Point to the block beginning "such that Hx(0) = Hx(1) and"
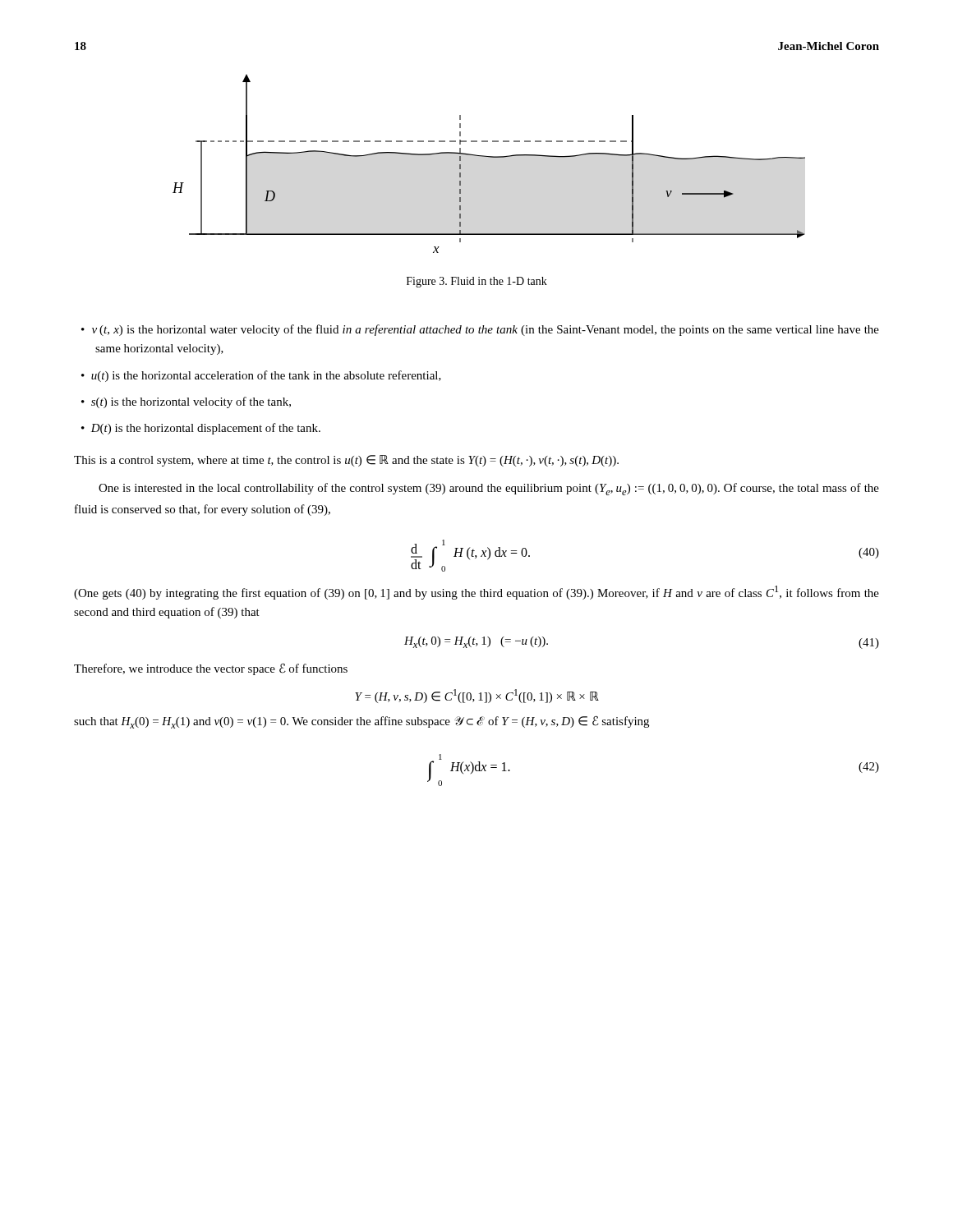This screenshot has width=953, height=1232. pos(362,723)
